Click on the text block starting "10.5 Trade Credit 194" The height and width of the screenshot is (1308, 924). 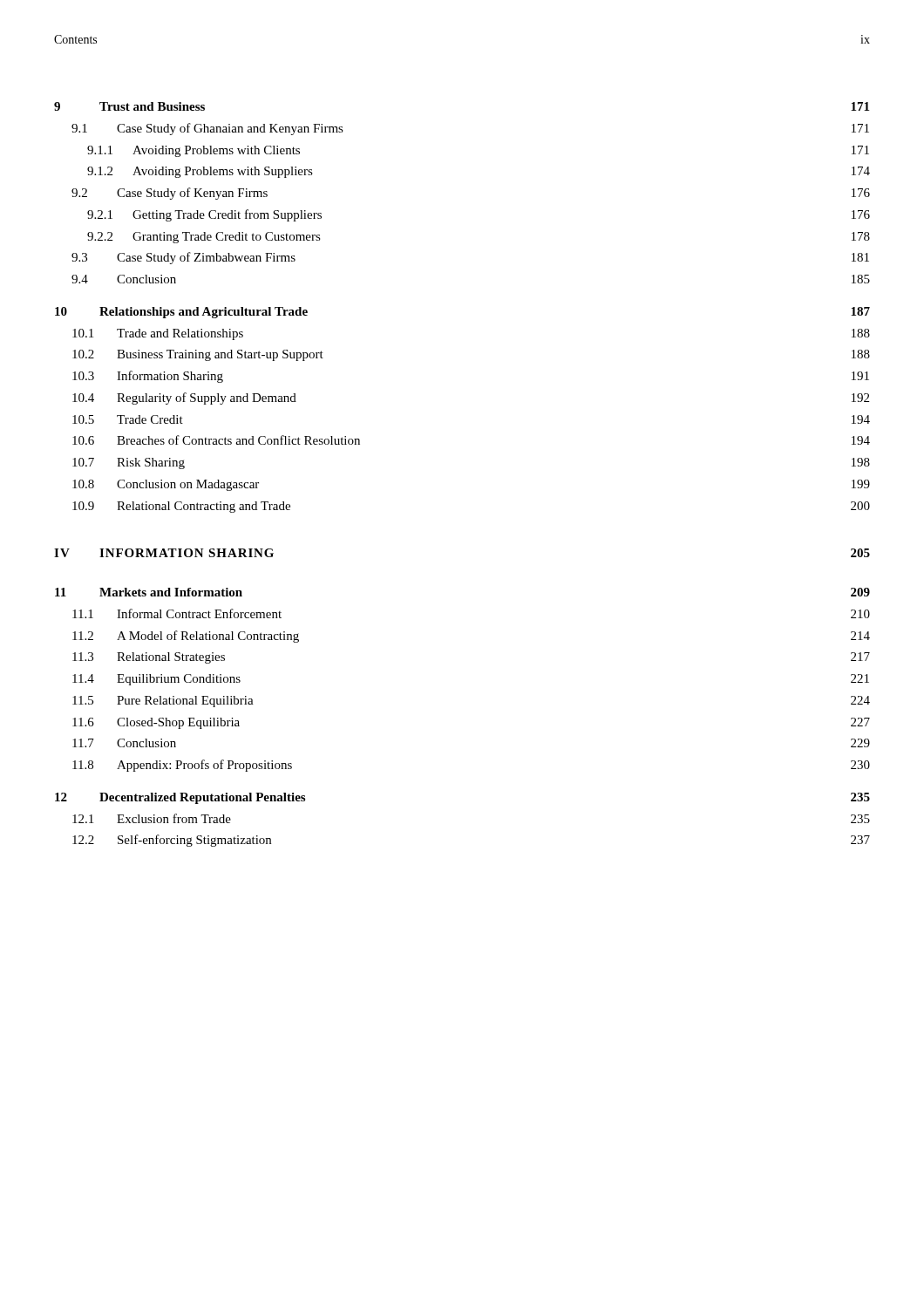click(80, 419)
